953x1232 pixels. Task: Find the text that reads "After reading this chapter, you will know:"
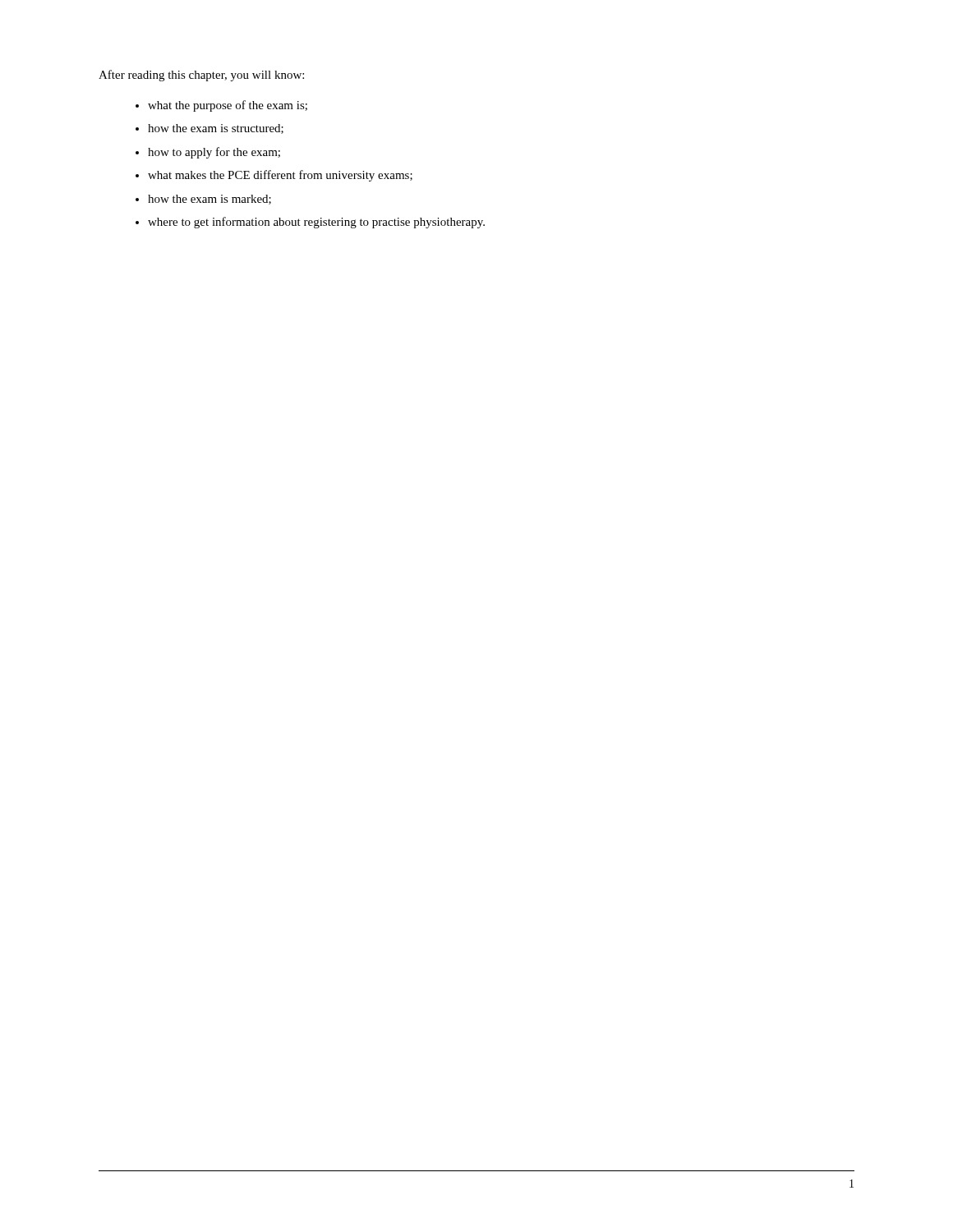pyautogui.click(x=202, y=75)
